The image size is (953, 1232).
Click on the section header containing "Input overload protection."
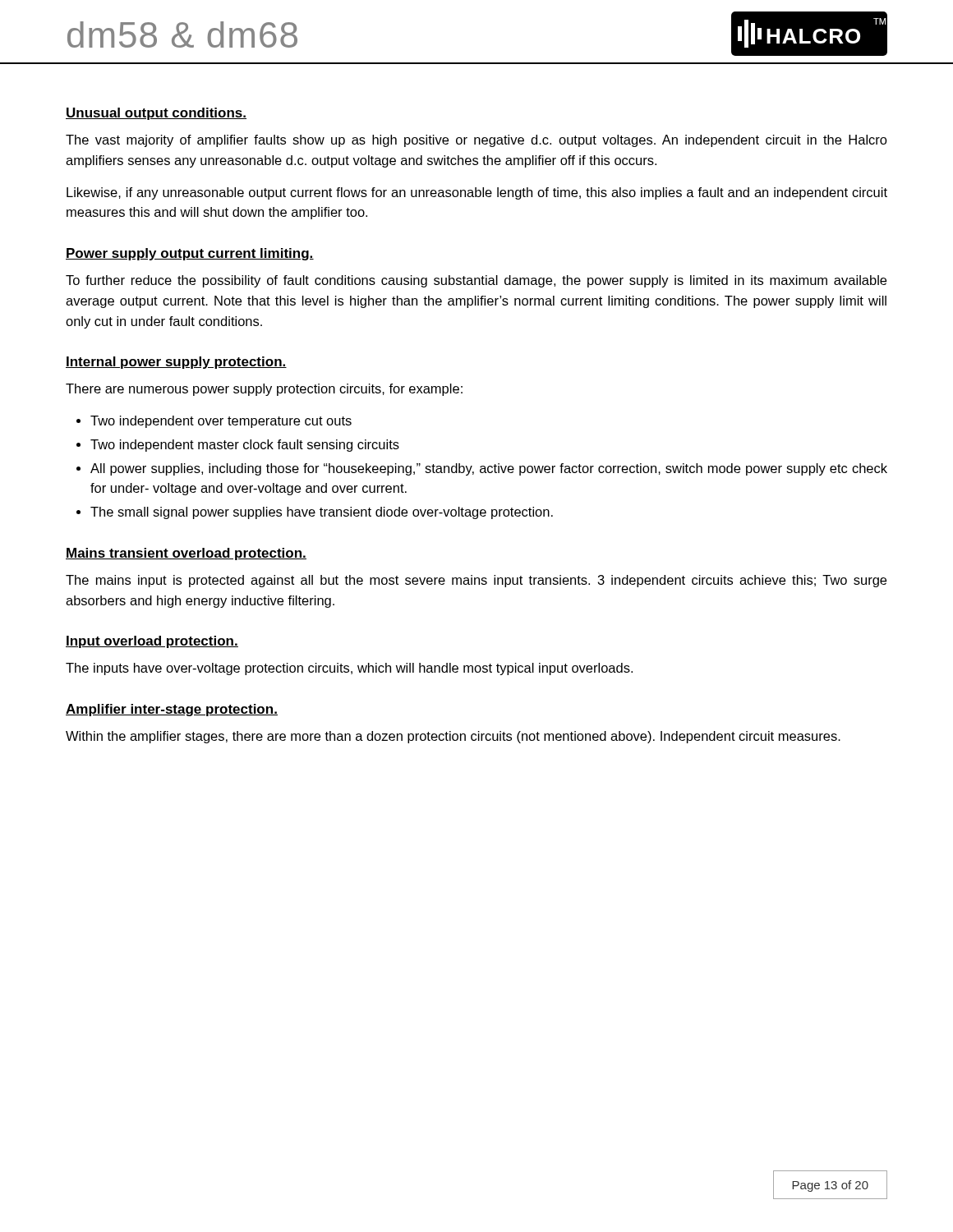click(152, 641)
